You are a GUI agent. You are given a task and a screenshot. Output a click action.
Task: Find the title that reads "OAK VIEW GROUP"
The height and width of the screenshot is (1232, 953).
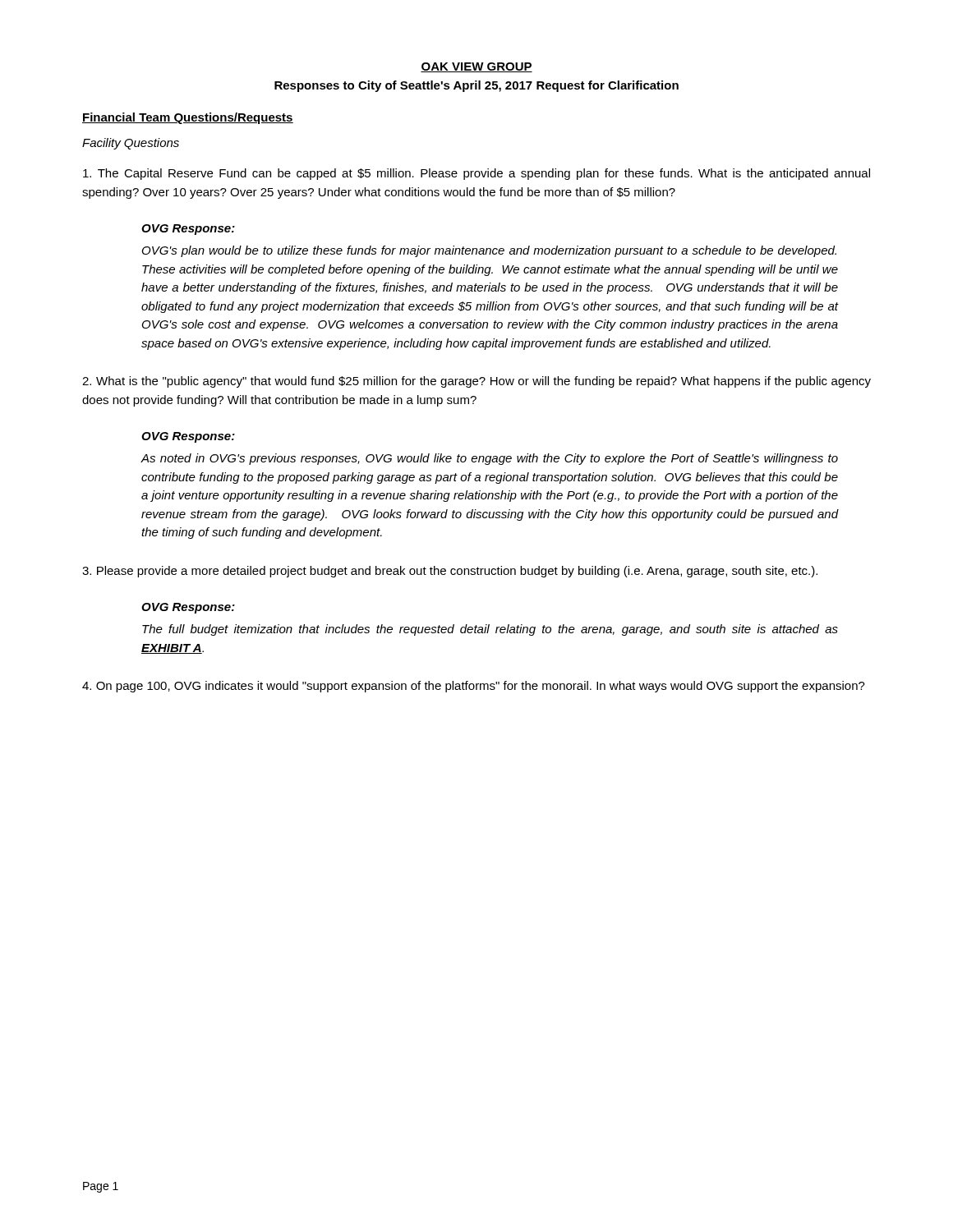tap(476, 66)
